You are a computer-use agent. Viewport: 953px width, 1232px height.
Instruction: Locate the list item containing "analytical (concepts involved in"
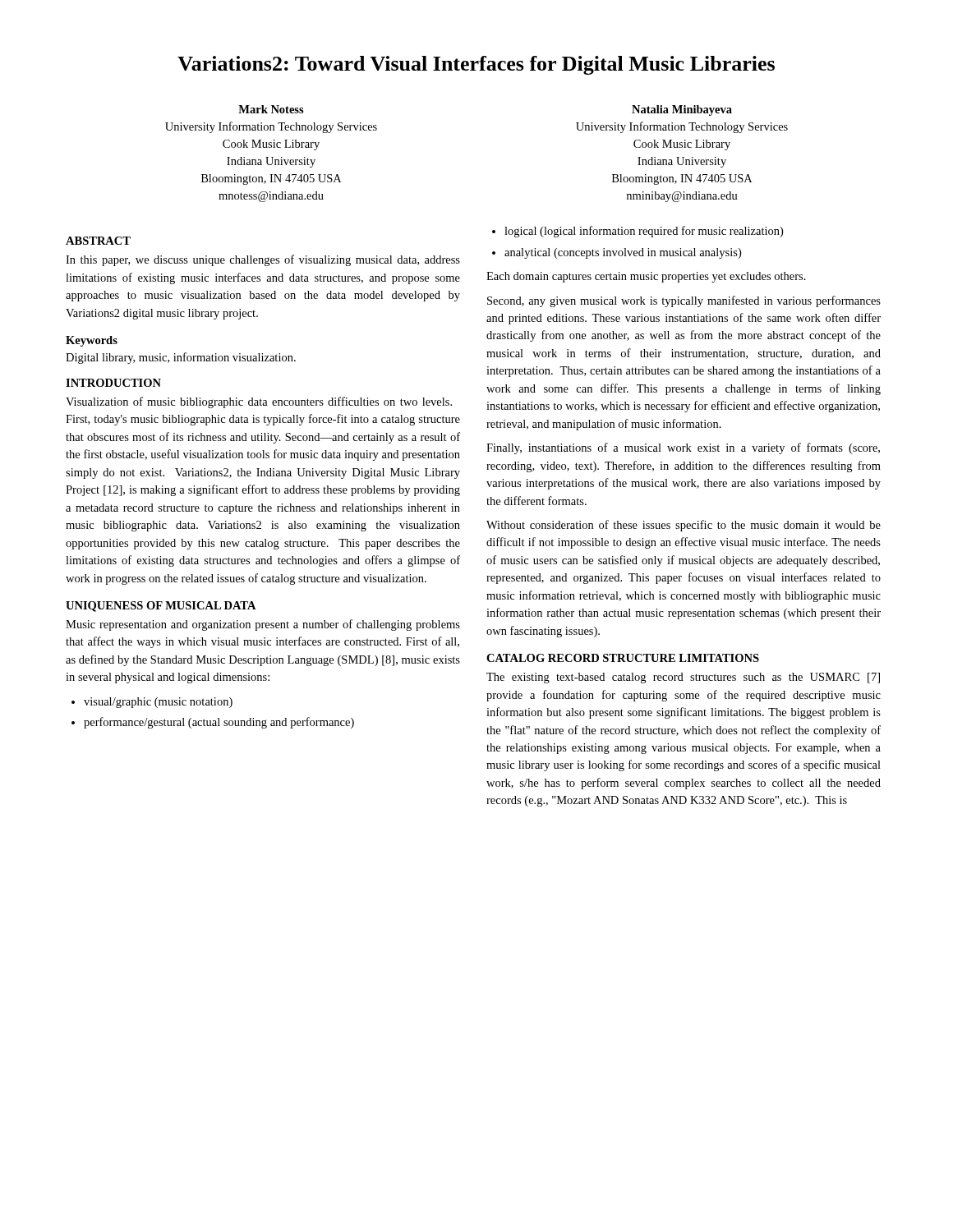click(x=623, y=252)
